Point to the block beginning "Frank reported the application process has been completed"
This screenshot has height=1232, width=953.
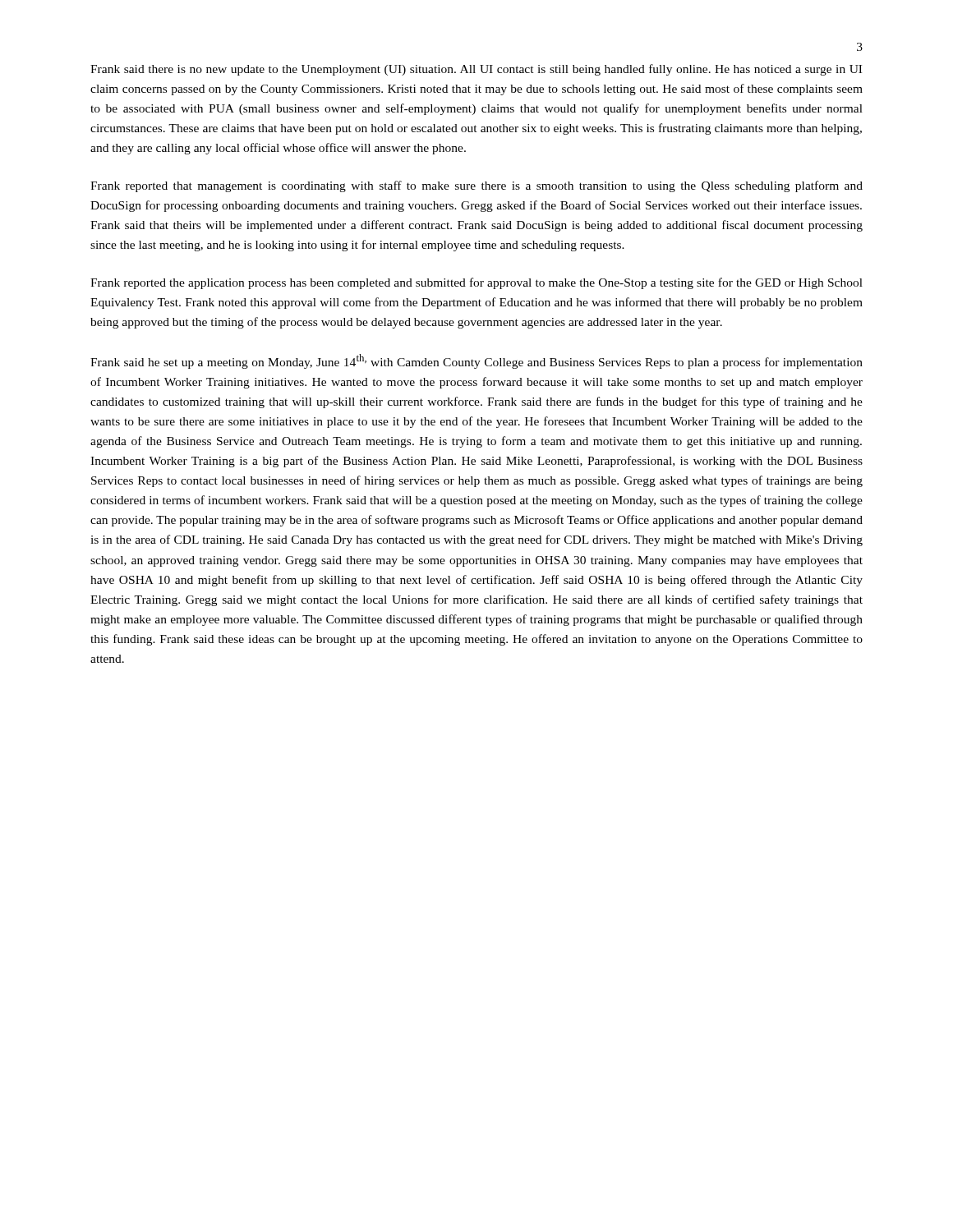click(x=476, y=302)
